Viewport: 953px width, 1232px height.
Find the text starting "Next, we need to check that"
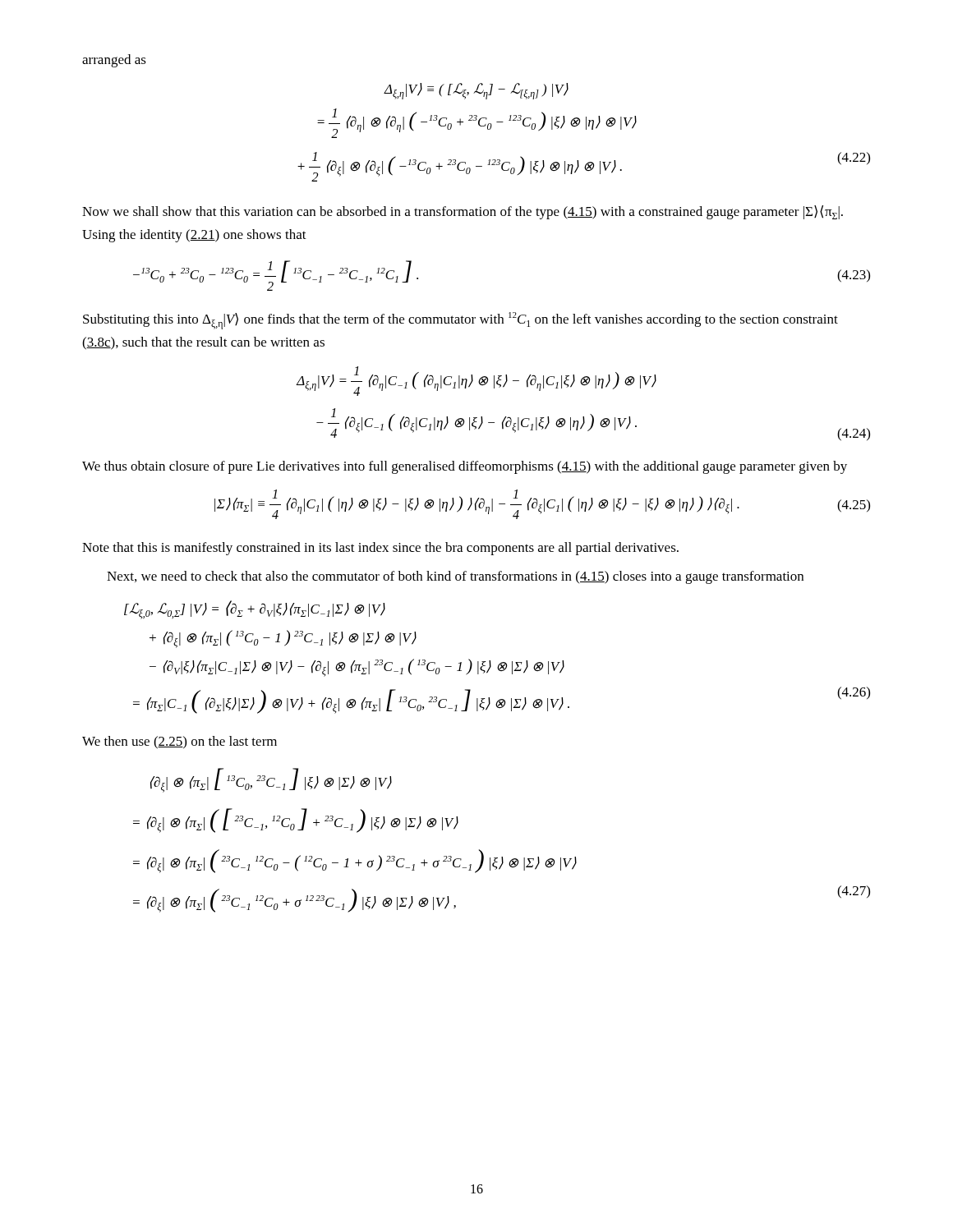[455, 576]
